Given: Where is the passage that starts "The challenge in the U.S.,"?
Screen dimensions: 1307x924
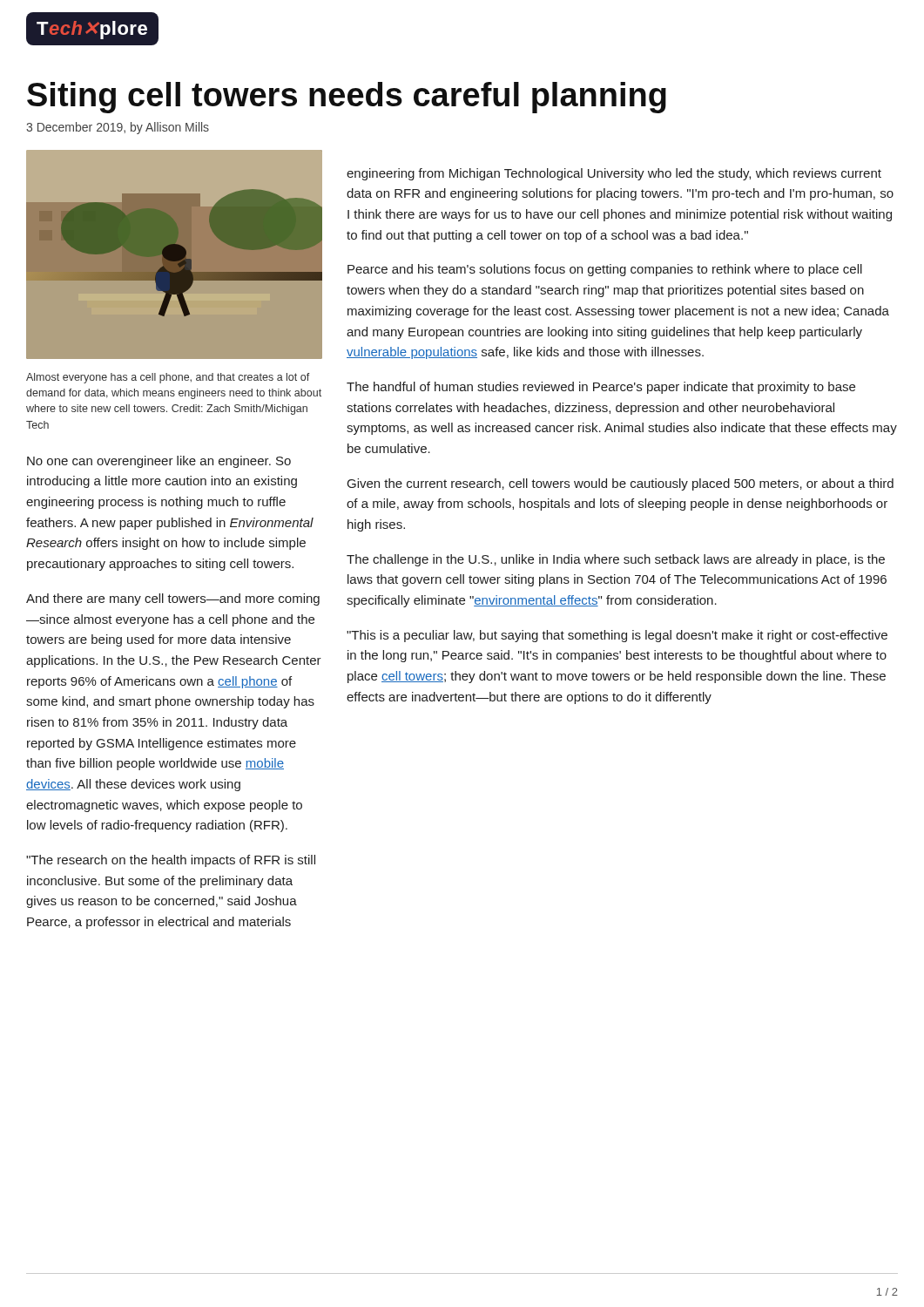Looking at the screenshot, I should (x=622, y=580).
